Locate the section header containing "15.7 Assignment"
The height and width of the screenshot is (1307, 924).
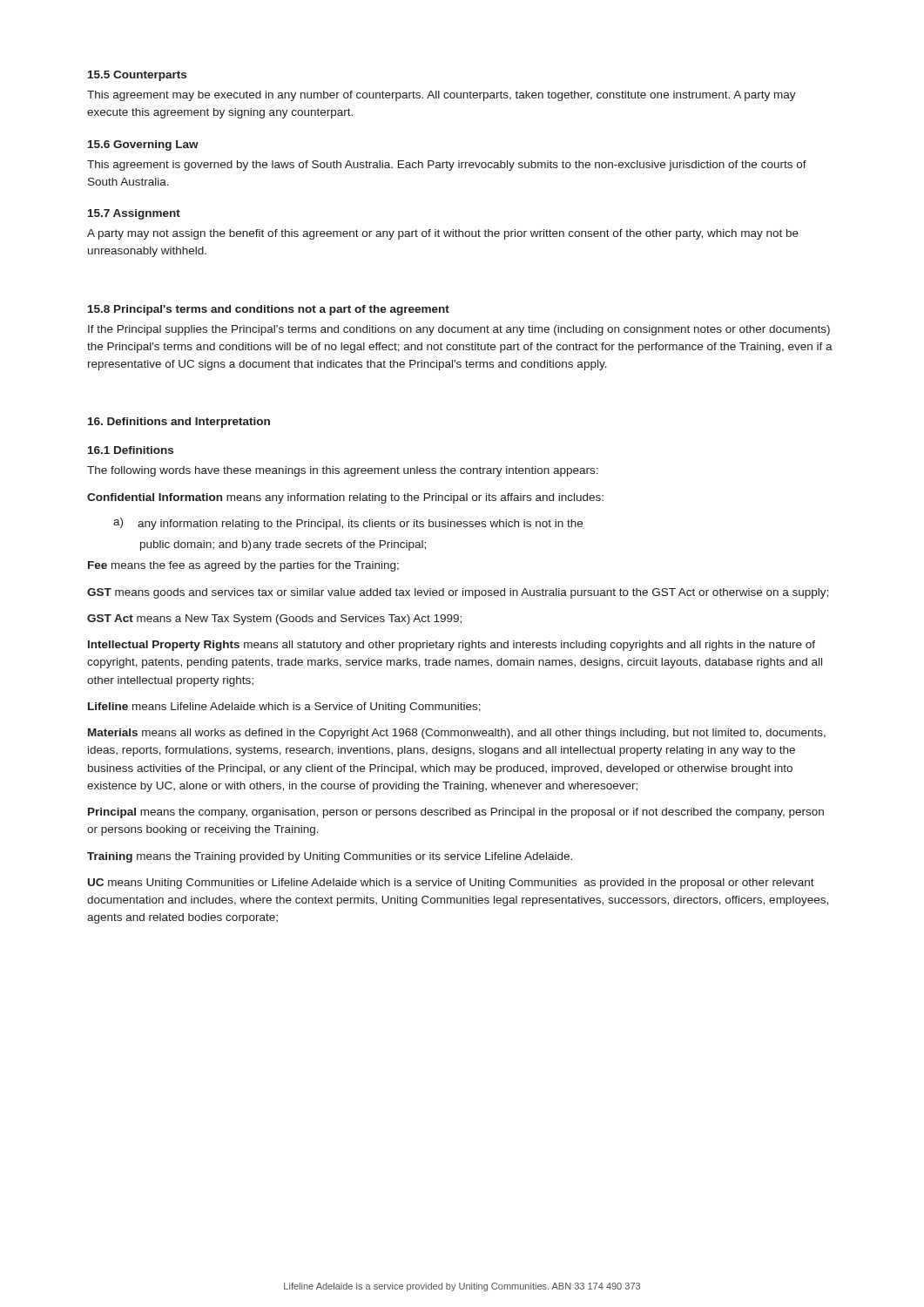coord(134,213)
